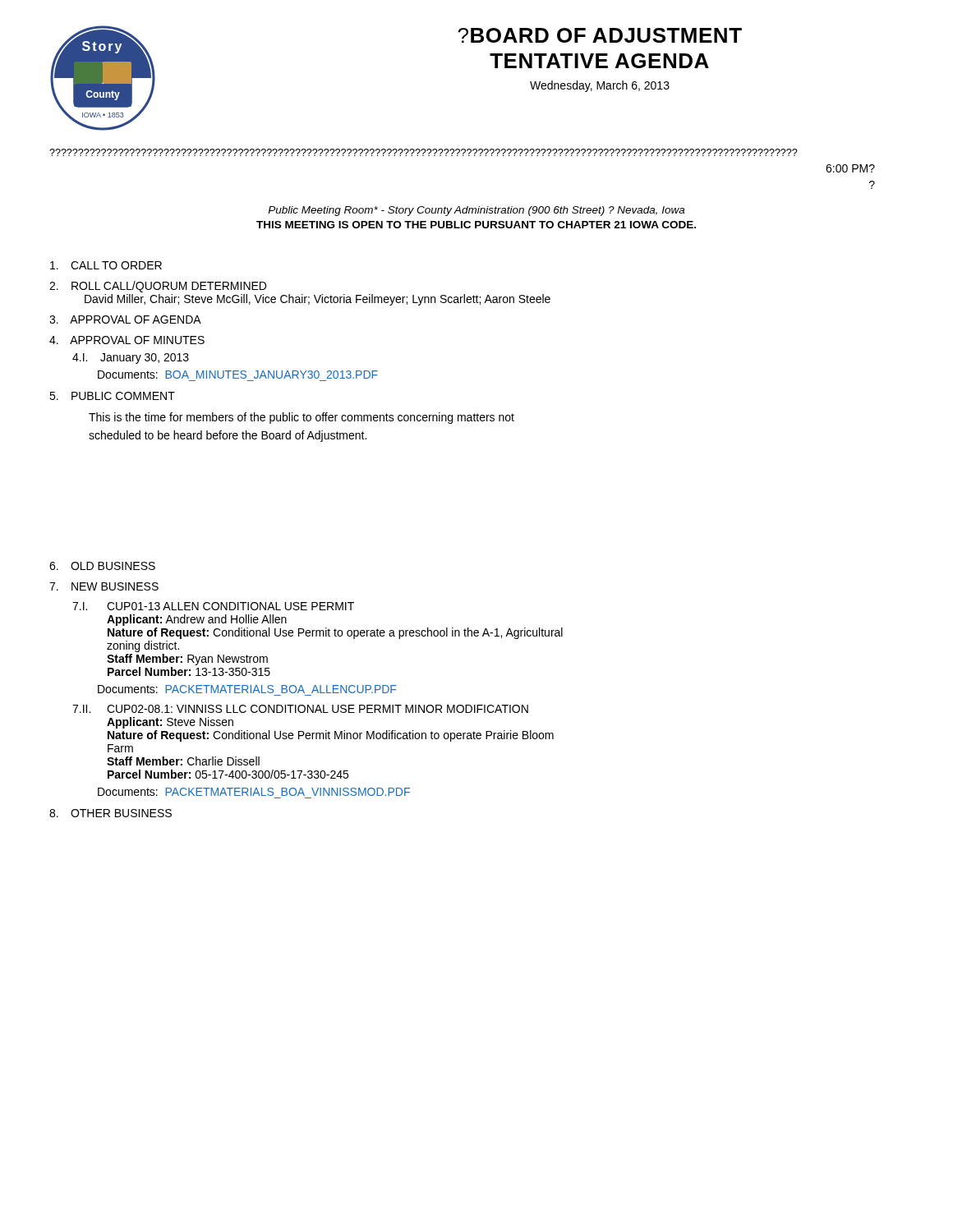Point to the text starting "CALL TO ORDER"

tap(106, 265)
